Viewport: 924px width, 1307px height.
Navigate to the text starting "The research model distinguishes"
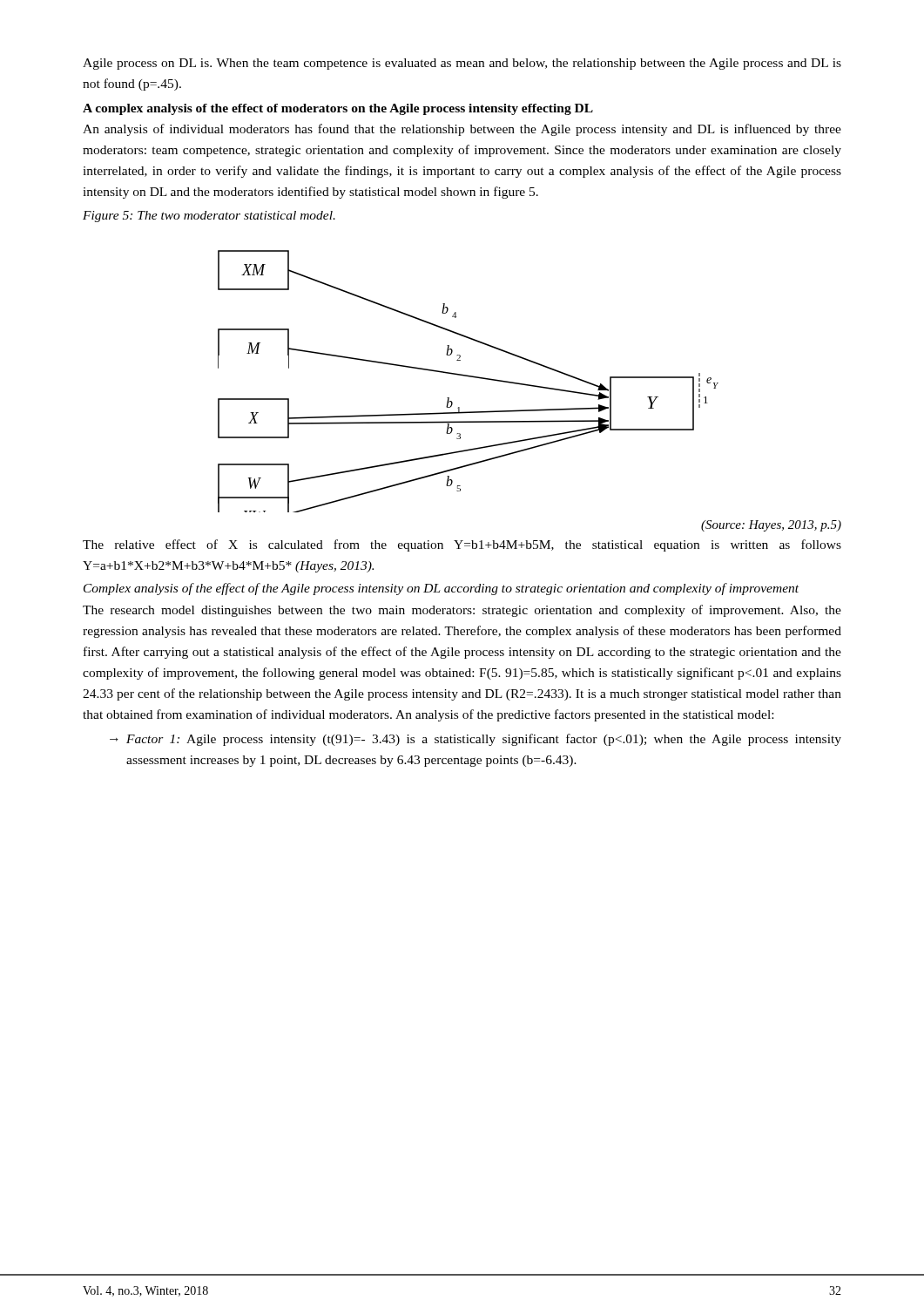pos(462,662)
